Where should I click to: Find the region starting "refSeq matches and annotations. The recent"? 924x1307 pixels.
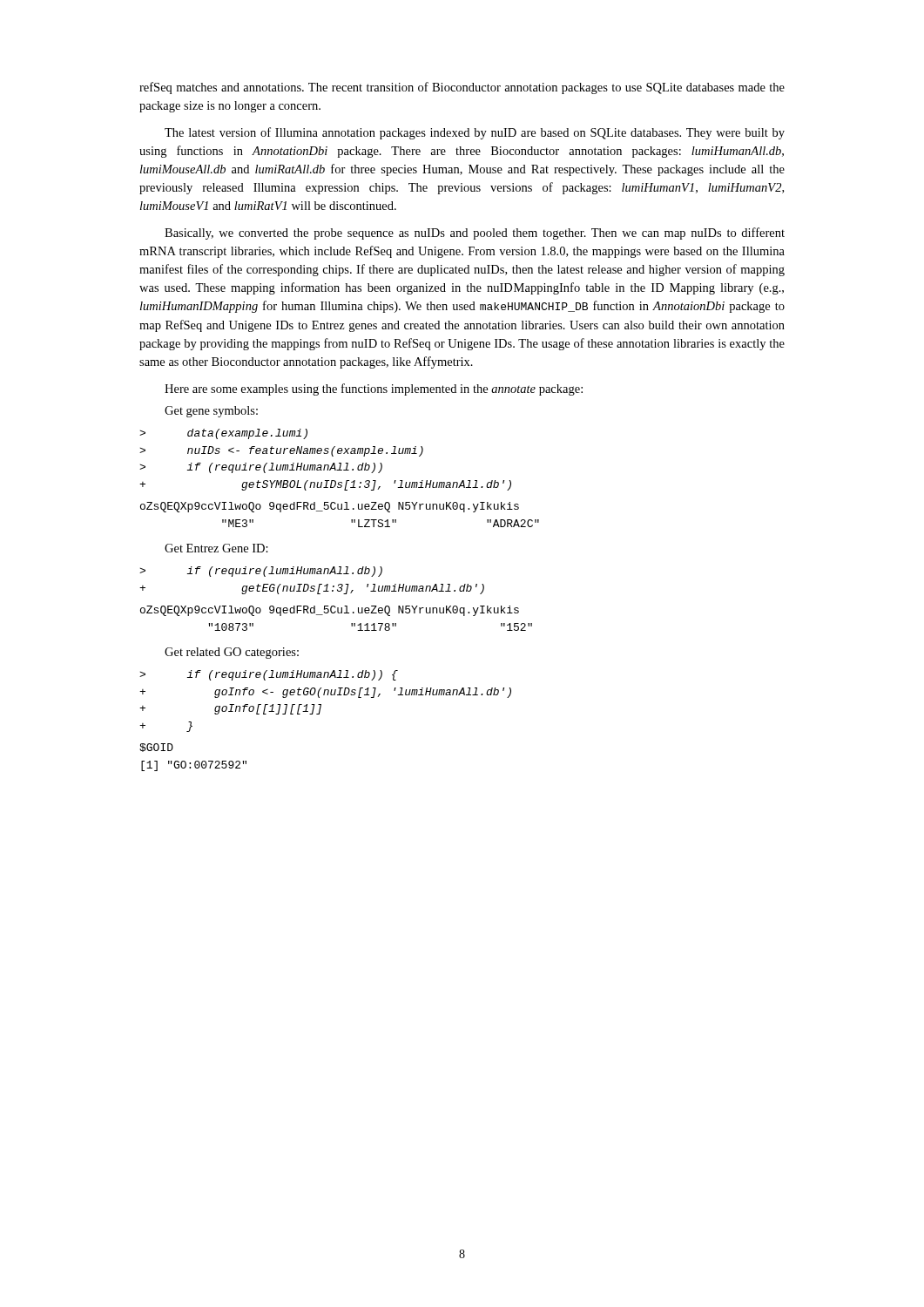[x=462, y=96]
